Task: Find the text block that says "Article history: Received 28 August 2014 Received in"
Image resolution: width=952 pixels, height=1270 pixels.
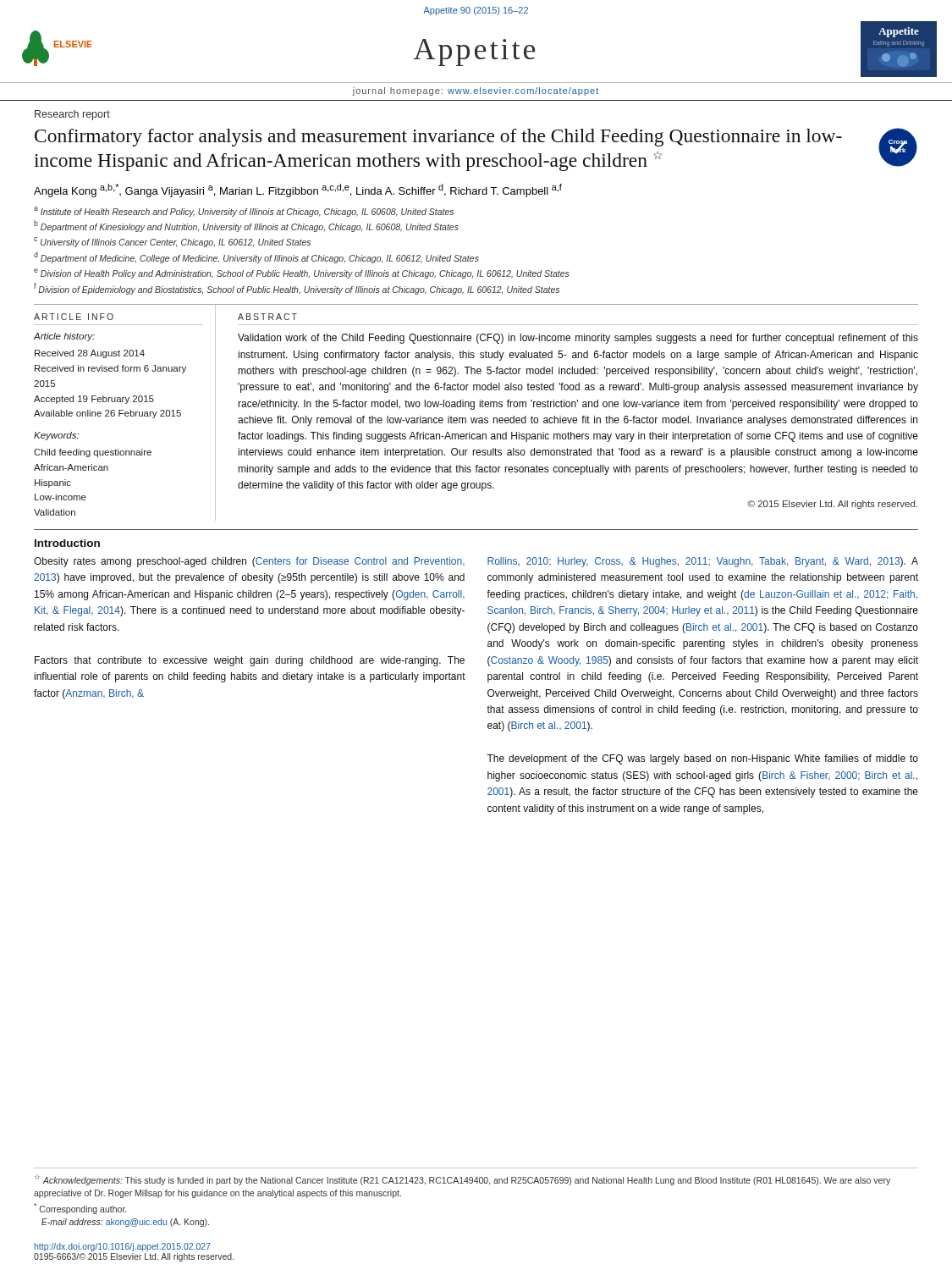Action: (118, 374)
